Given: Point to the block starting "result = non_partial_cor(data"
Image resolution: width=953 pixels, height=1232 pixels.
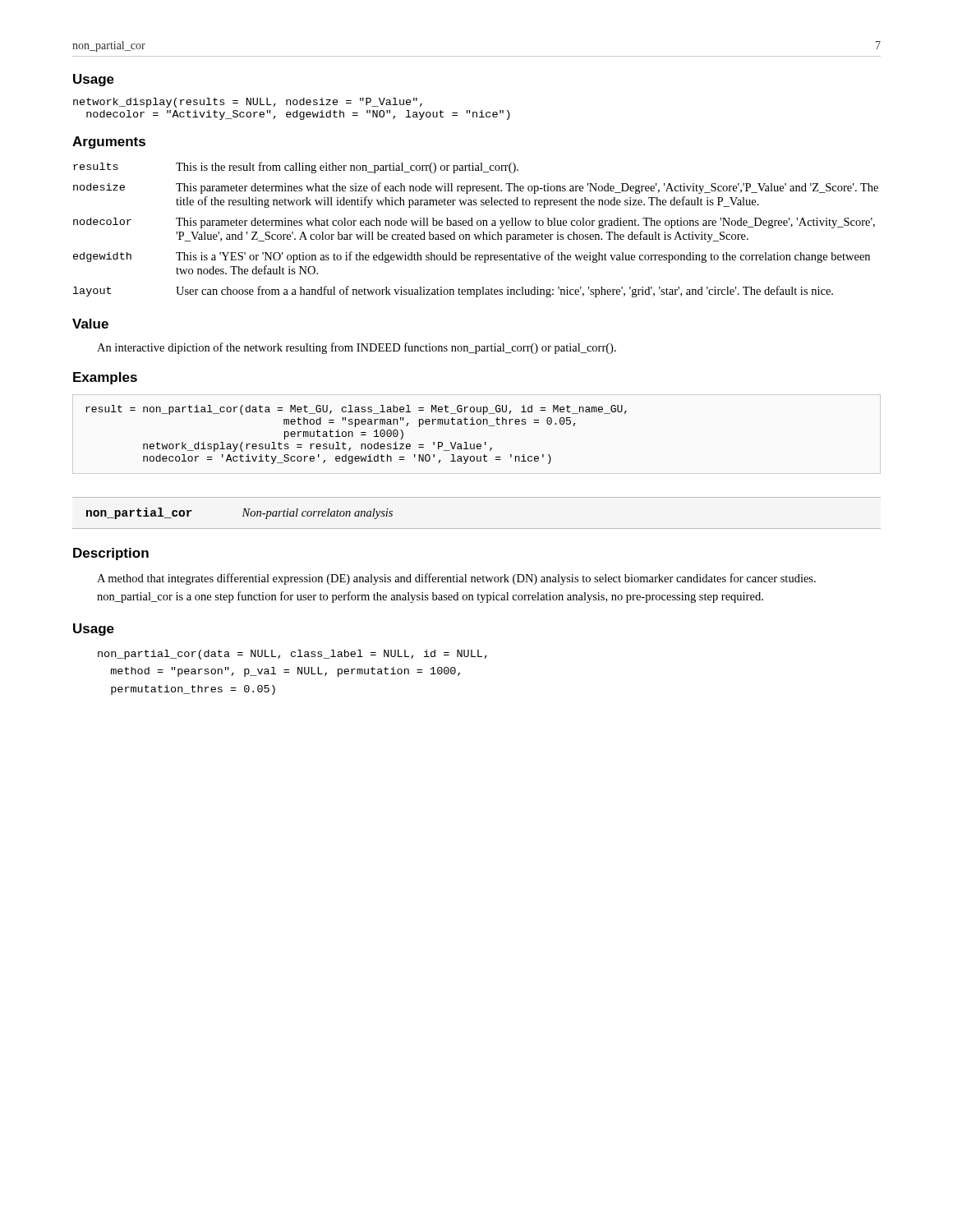Looking at the screenshot, I should [x=476, y=434].
